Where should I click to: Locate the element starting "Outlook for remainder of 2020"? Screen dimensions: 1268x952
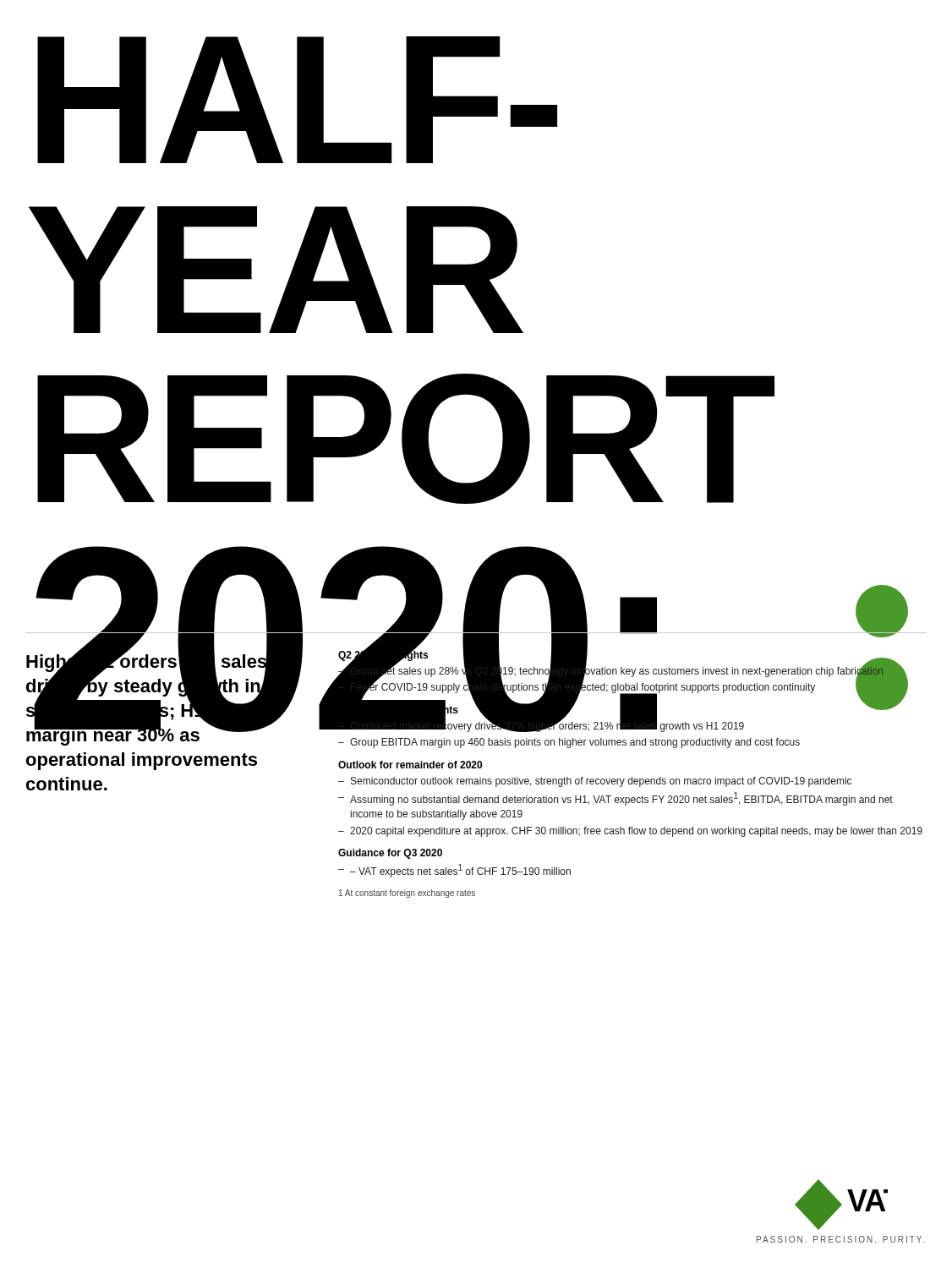click(410, 765)
